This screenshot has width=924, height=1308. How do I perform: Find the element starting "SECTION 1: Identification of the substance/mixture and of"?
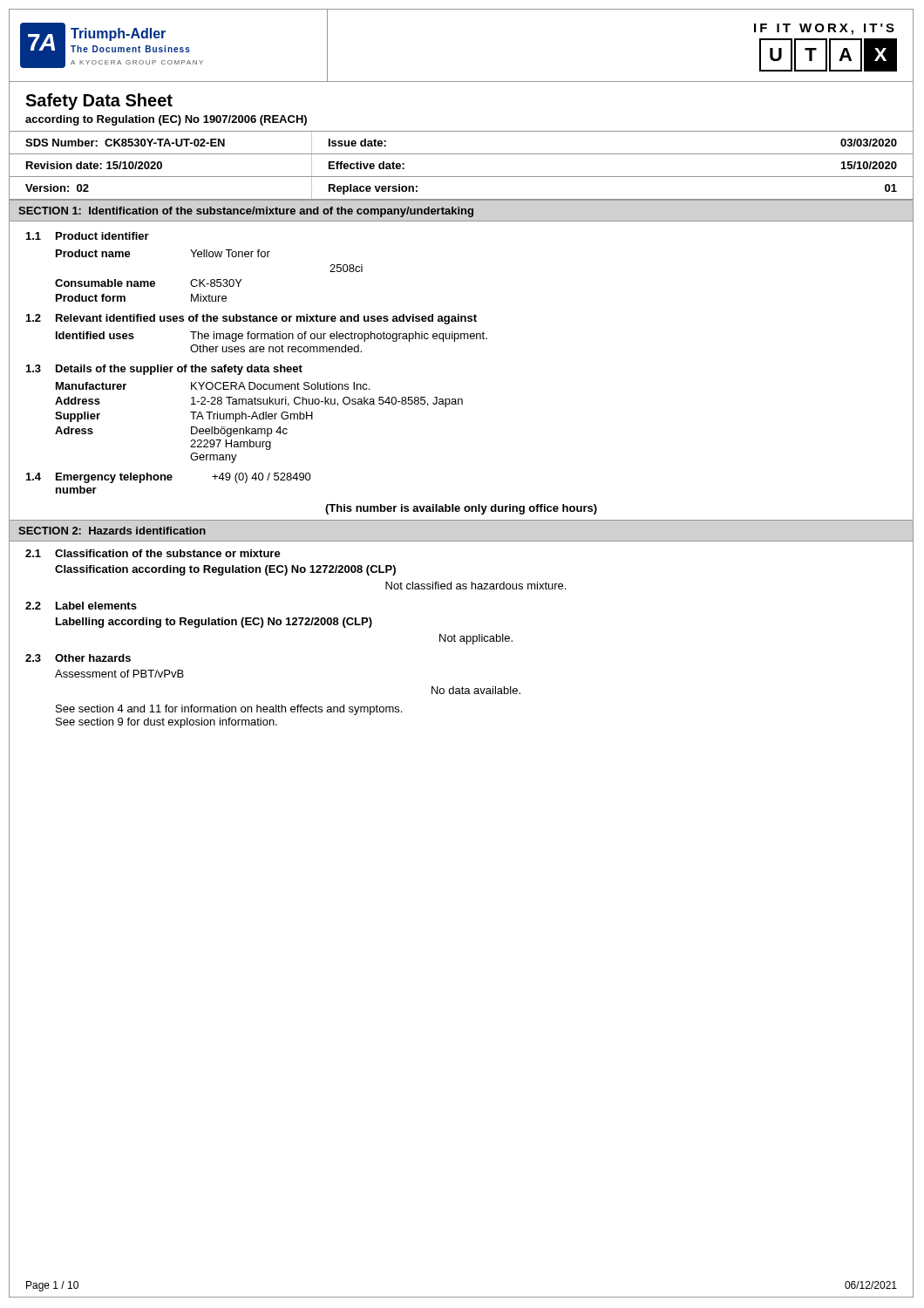[246, 211]
